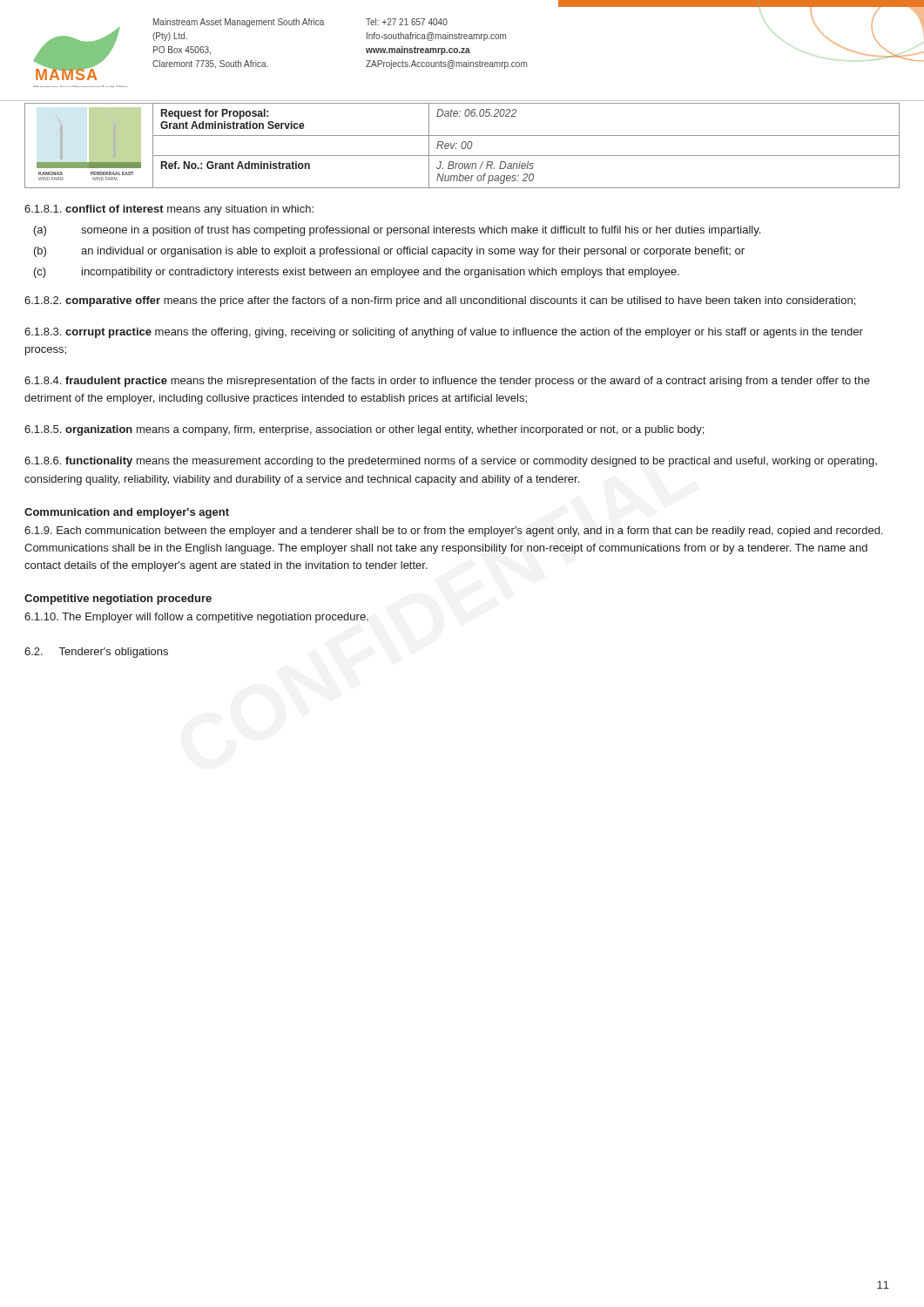Select the text starting "Communication and employer's"
Screen dimensions: 1307x924
(127, 512)
